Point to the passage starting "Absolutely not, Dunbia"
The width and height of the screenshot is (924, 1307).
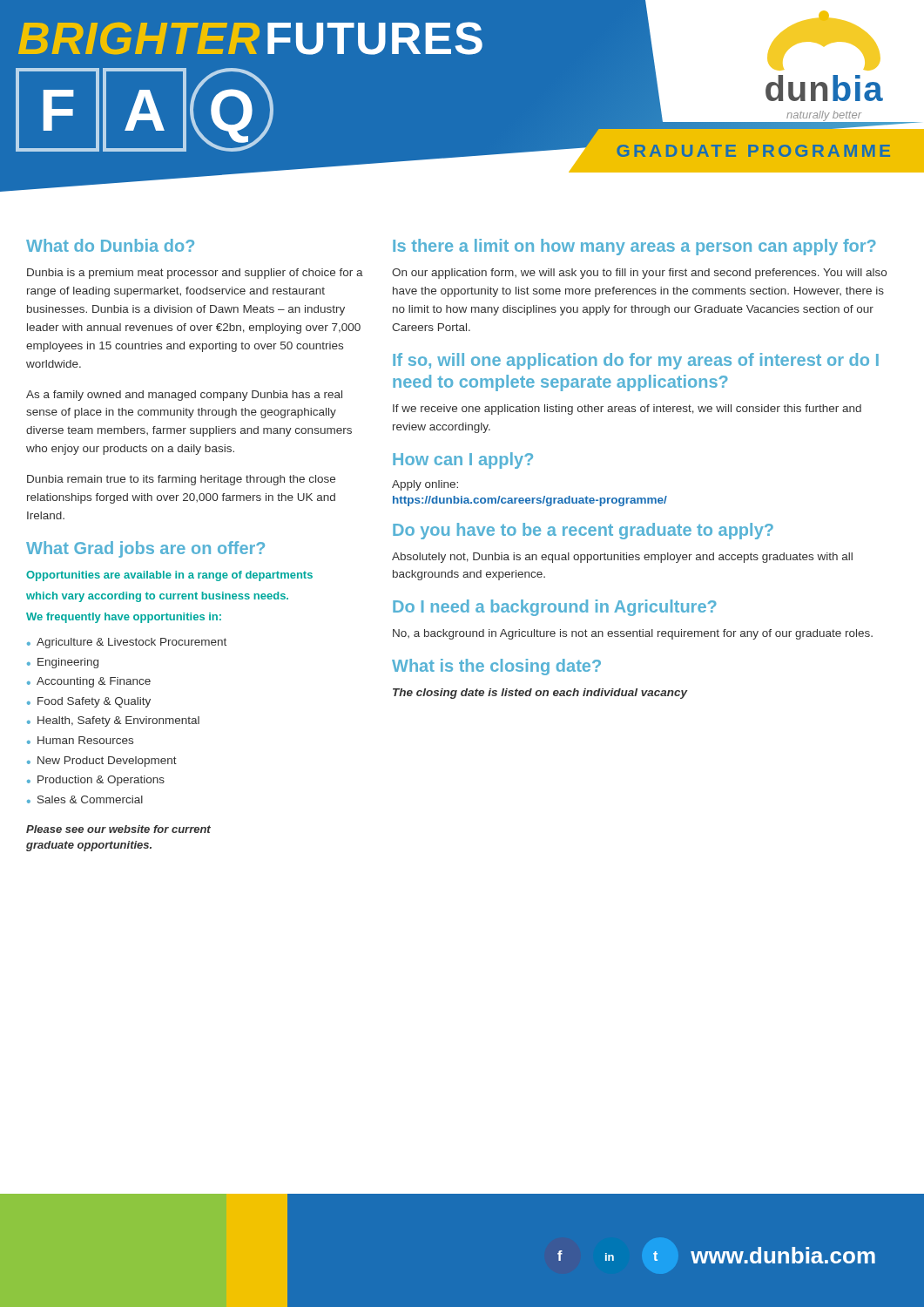coord(623,565)
